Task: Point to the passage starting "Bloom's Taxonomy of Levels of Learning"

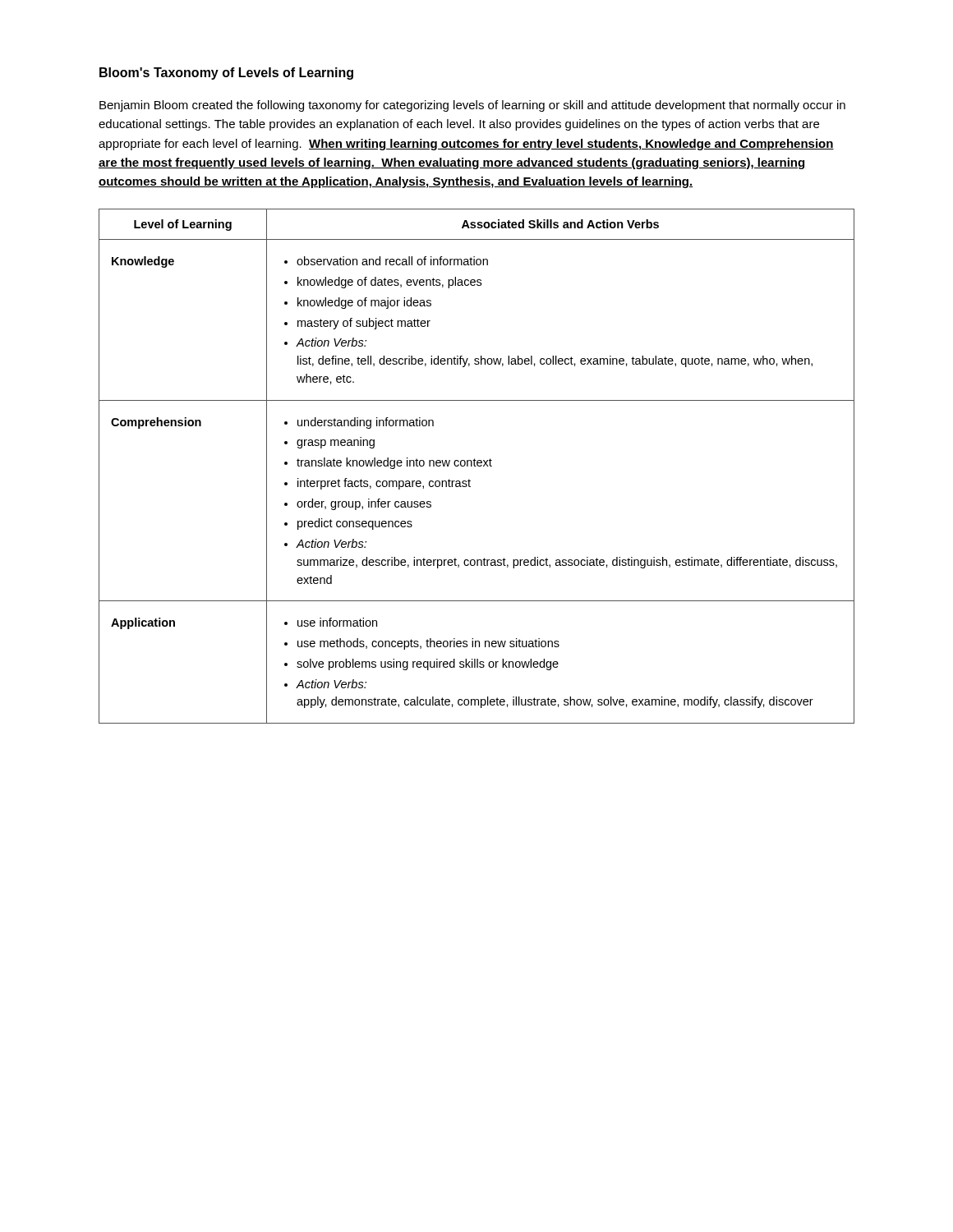Action: 226,73
